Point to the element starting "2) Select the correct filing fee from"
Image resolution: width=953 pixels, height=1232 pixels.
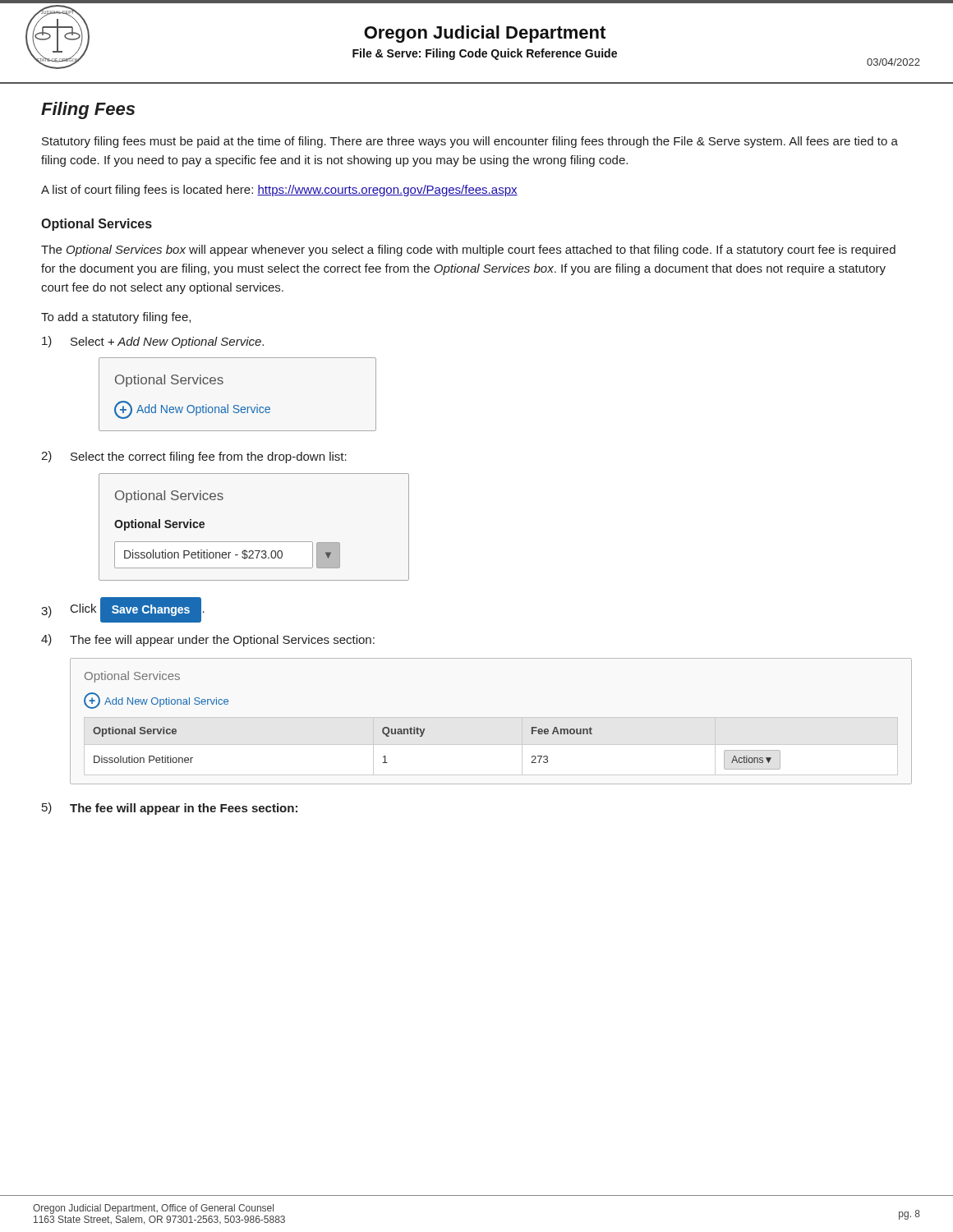pos(194,457)
